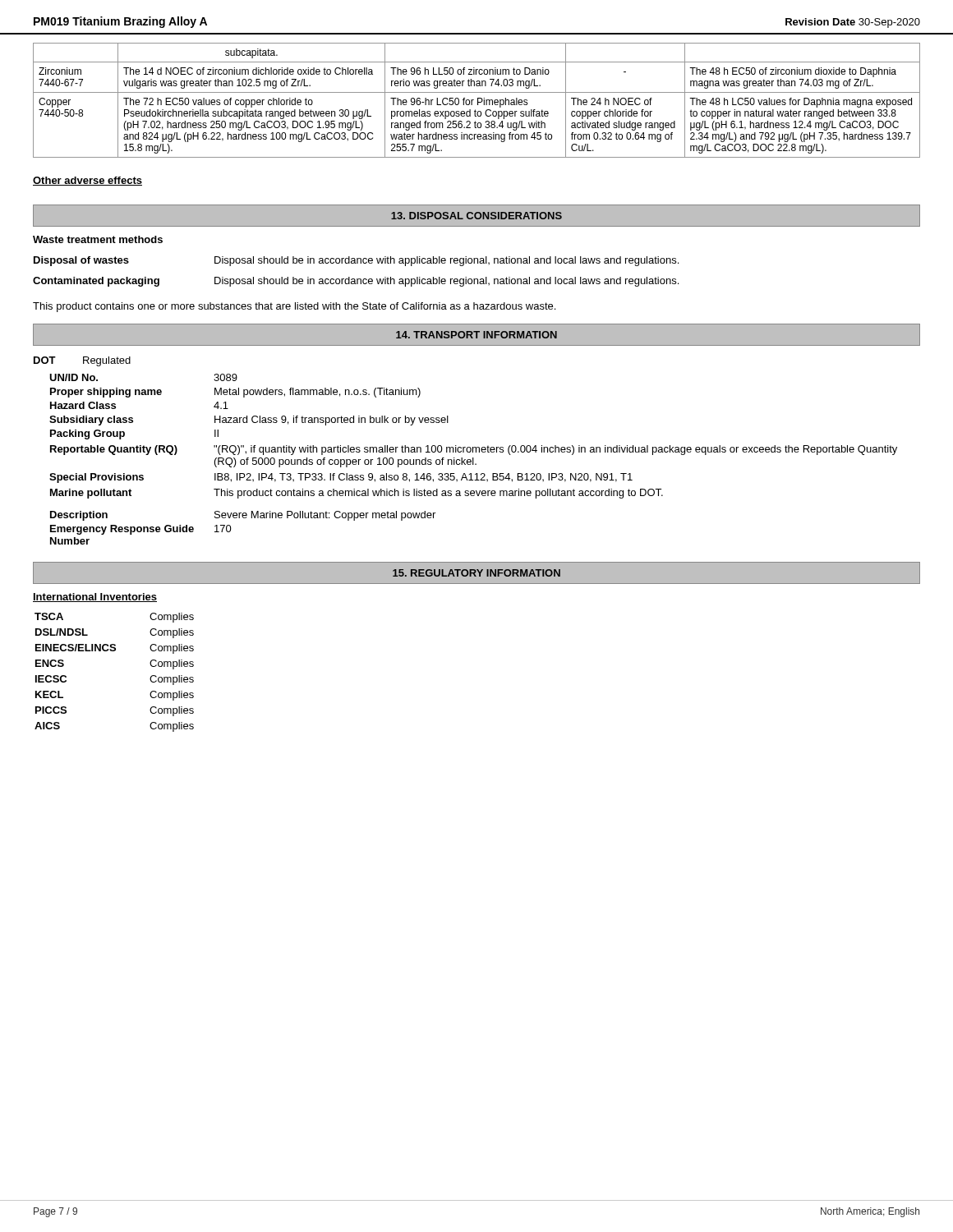Locate the block of text that opens with "International Inventories TSCAComplies DSL/NDSLComplies EINECS/ELINCSComplies ENCSComplies"
This screenshot has width=953, height=1232.
pos(95,598)
